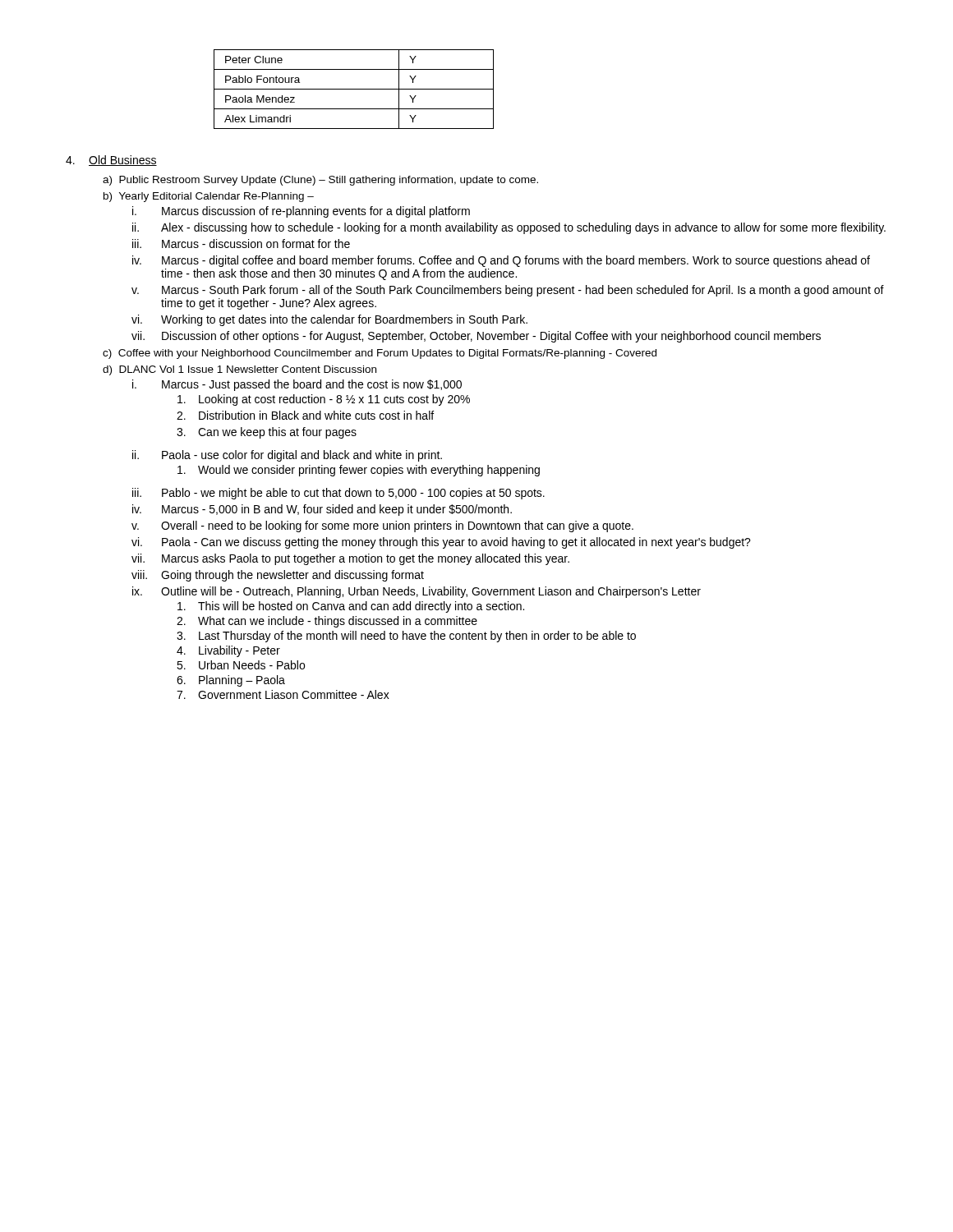Find the region starting "vi. Paola - Can we"
The width and height of the screenshot is (953, 1232).
coord(441,542)
